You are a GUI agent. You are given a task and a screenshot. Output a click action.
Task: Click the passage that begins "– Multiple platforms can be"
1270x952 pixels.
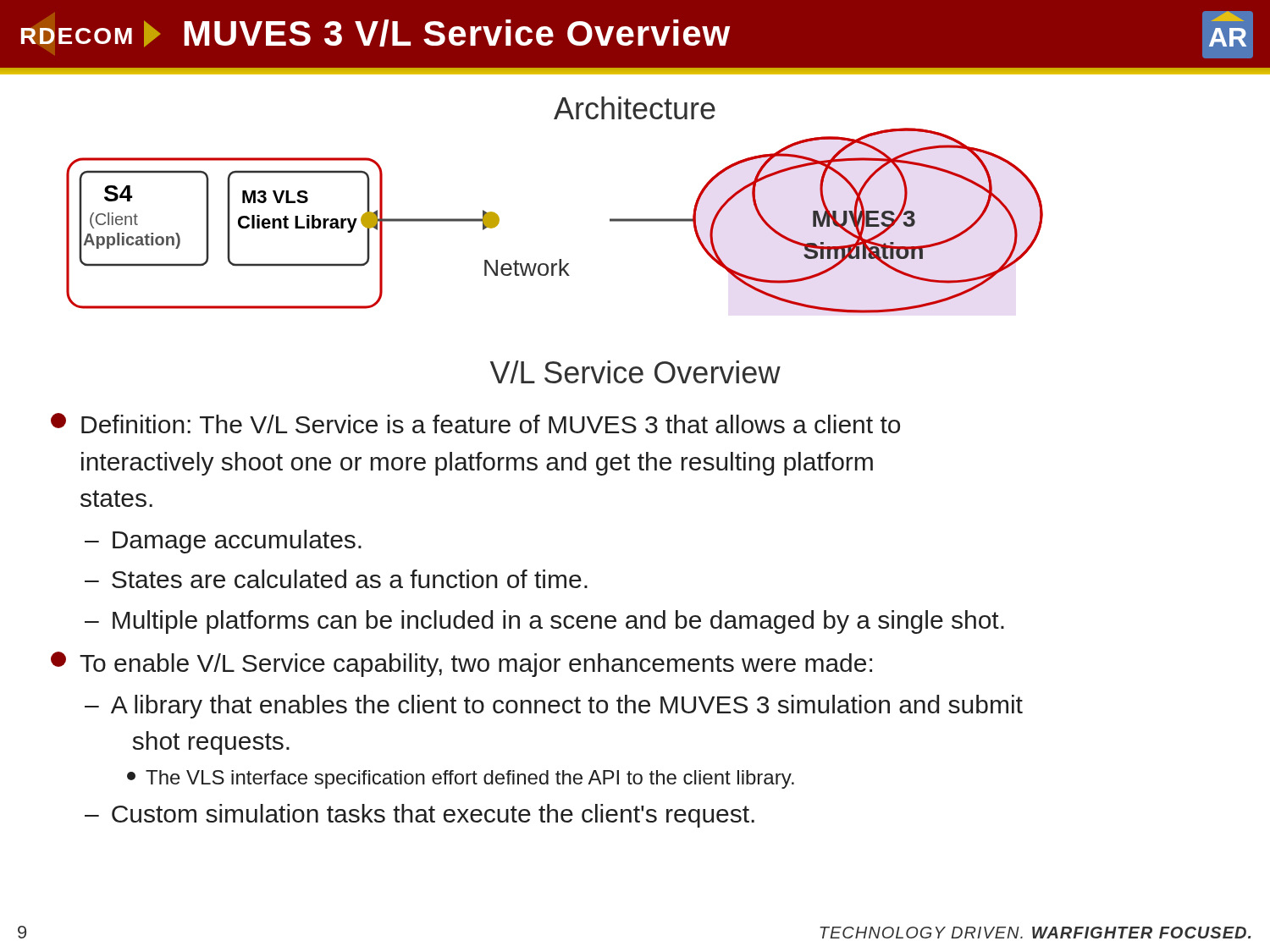(545, 620)
